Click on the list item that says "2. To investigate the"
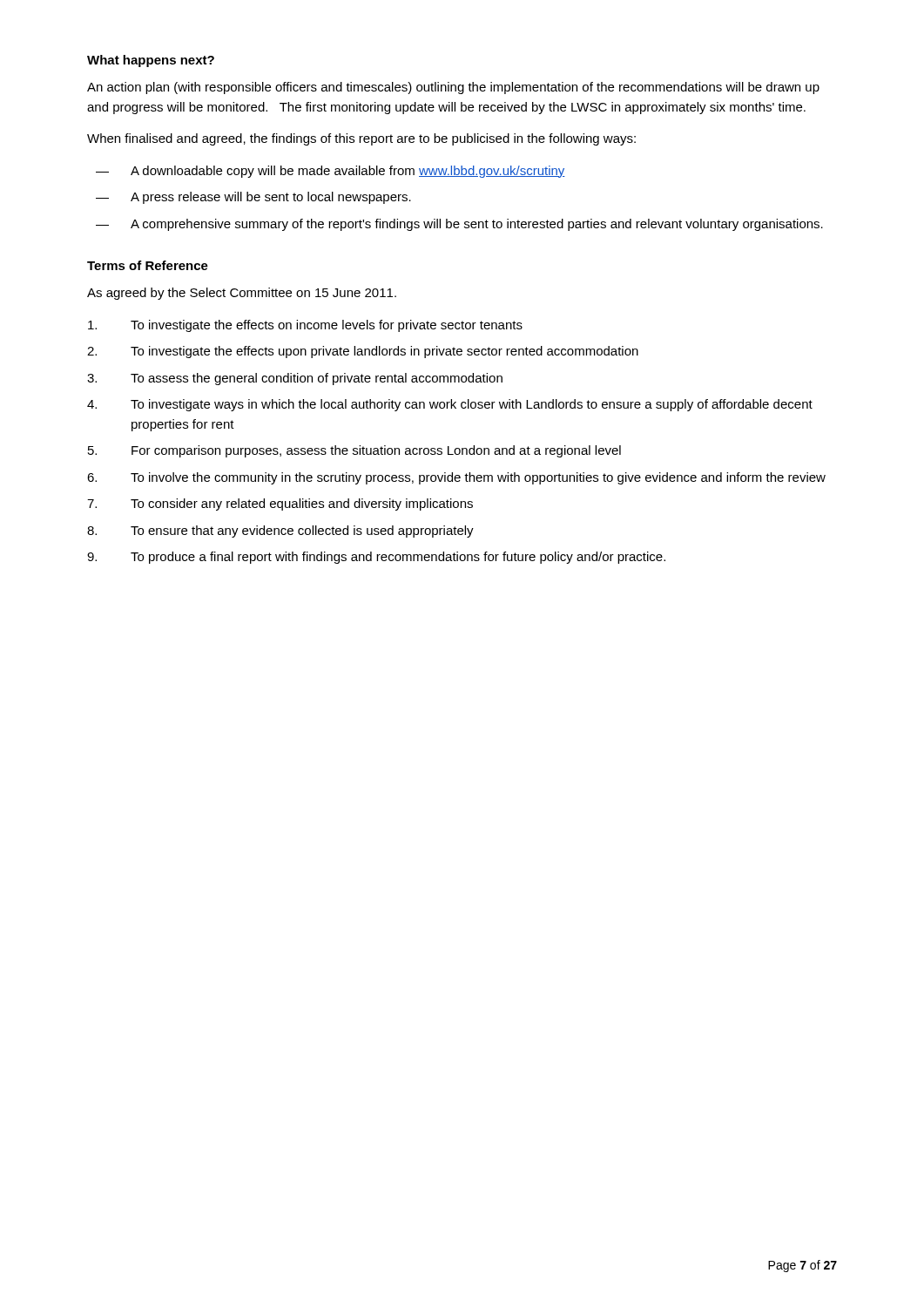 (x=462, y=351)
